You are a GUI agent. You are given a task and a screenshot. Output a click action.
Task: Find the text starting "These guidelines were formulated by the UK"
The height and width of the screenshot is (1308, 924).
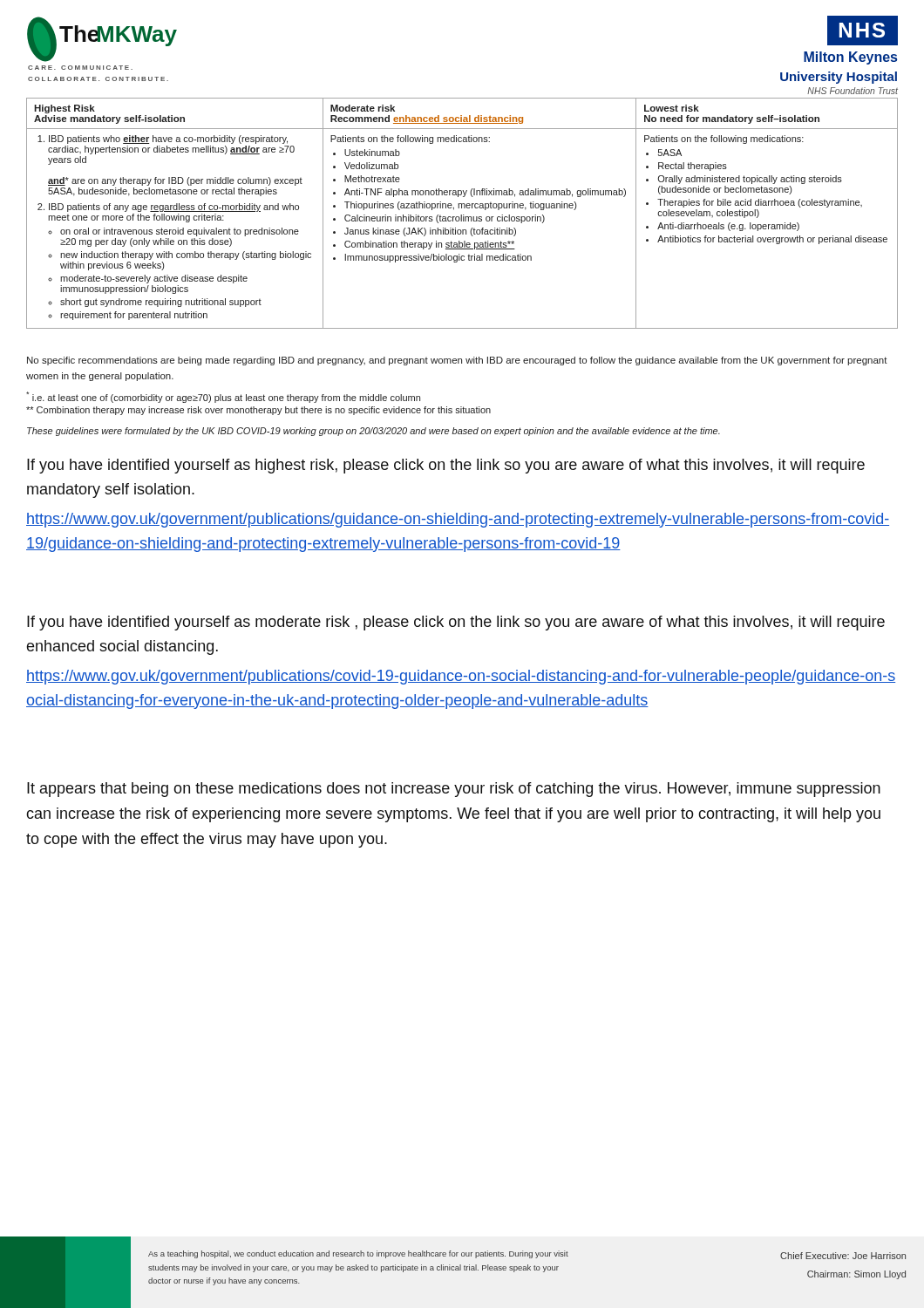[x=373, y=431]
